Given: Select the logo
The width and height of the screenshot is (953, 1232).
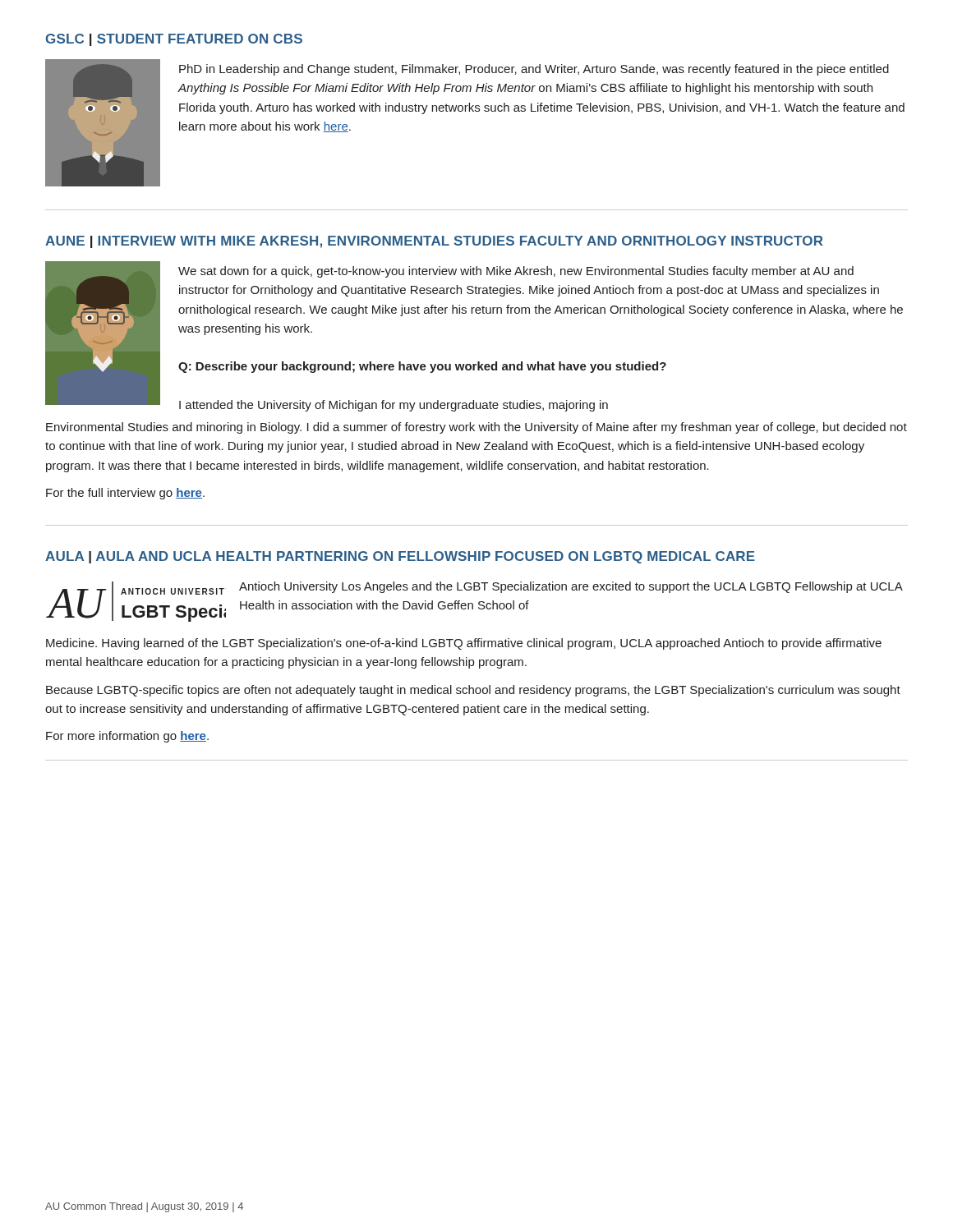Looking at the screenshot, I should [x=136, y=602].
